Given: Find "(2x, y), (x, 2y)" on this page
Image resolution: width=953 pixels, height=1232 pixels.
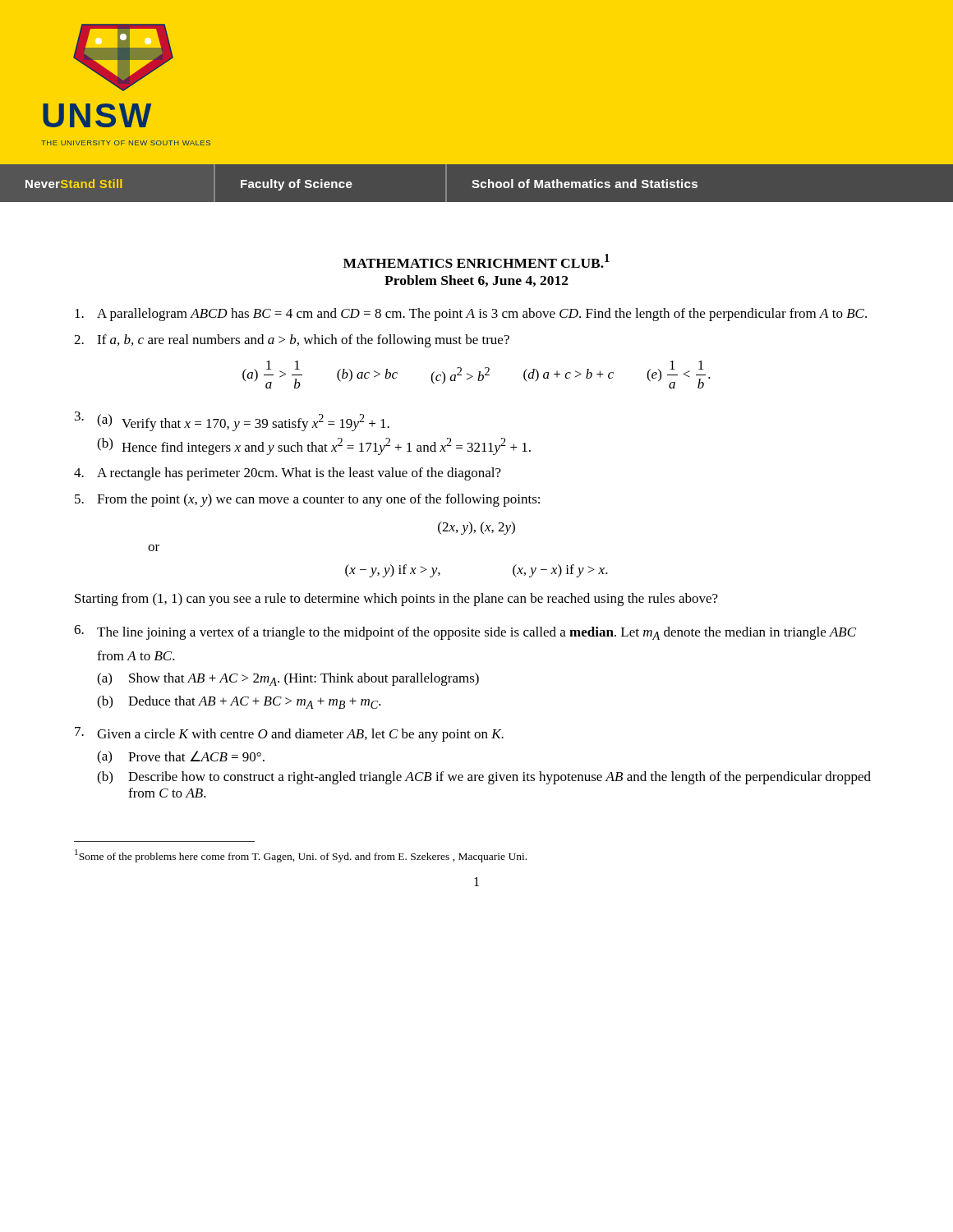Looking at the screenshot, I should (x=476, y=528).
